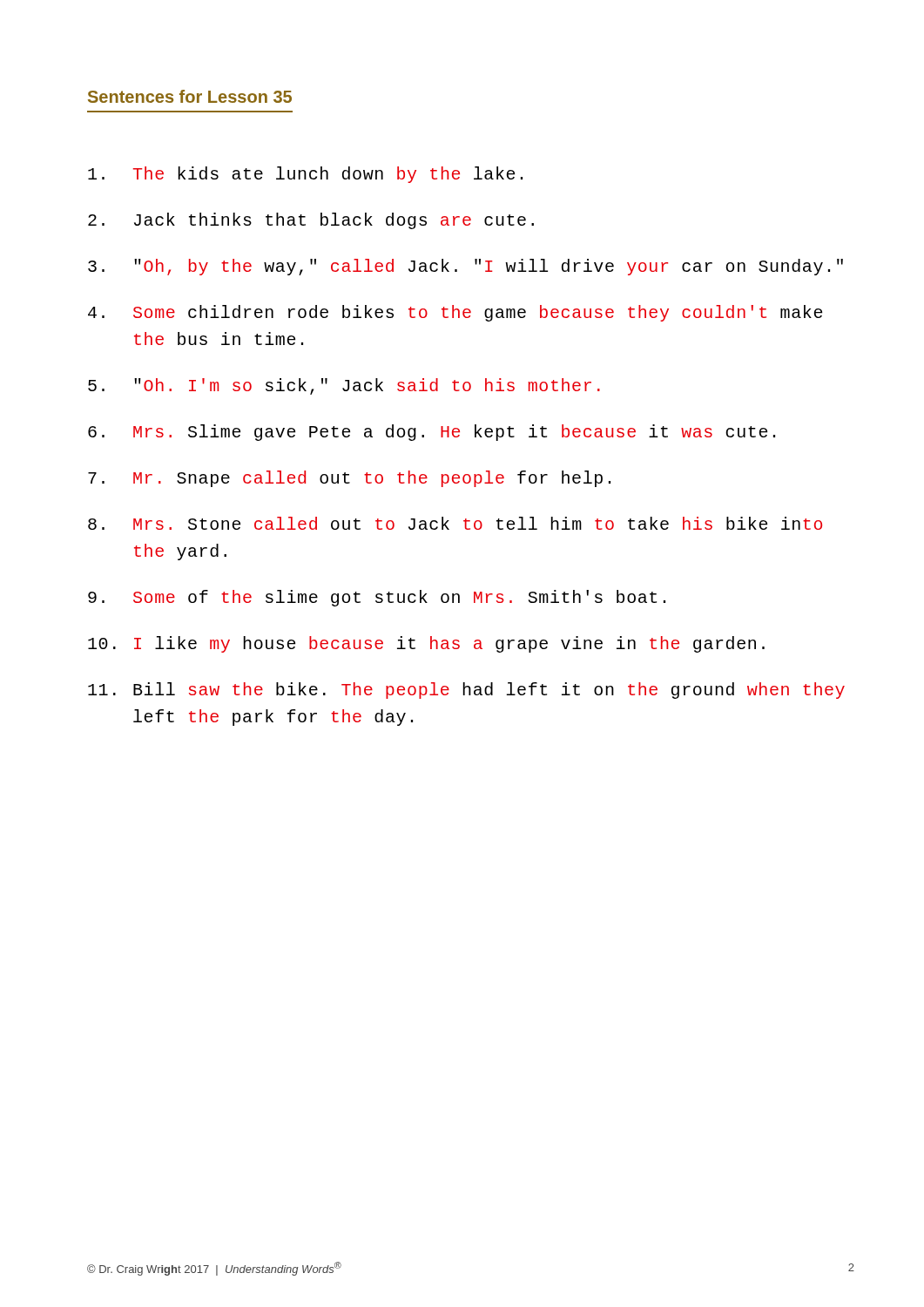This screenshot has width=924, height=1307.
Task: Find the text block starting "Sentences for Lesson 35"
Action: click(190, 100)
